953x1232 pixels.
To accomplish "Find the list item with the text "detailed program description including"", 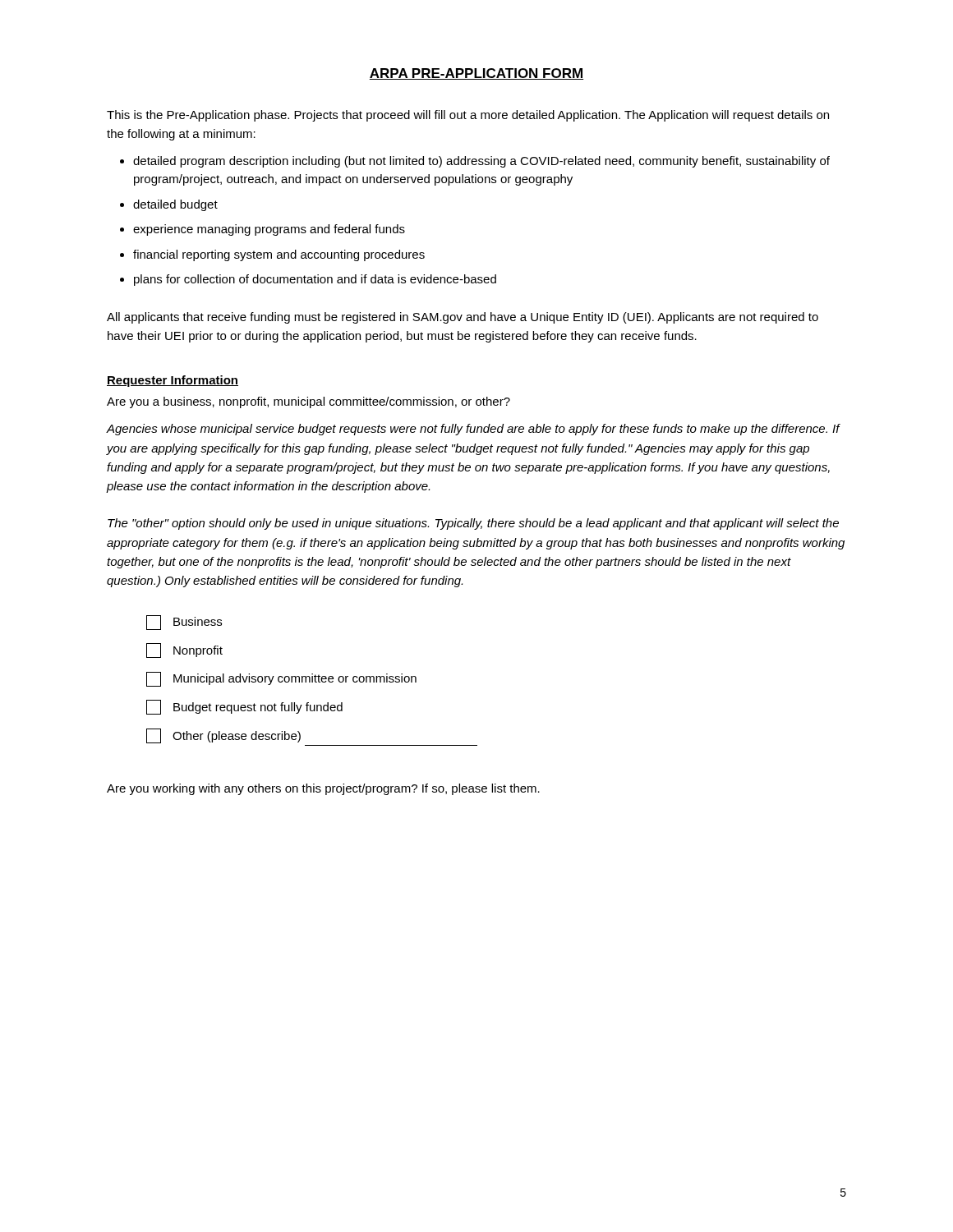I will coord(481,169).
